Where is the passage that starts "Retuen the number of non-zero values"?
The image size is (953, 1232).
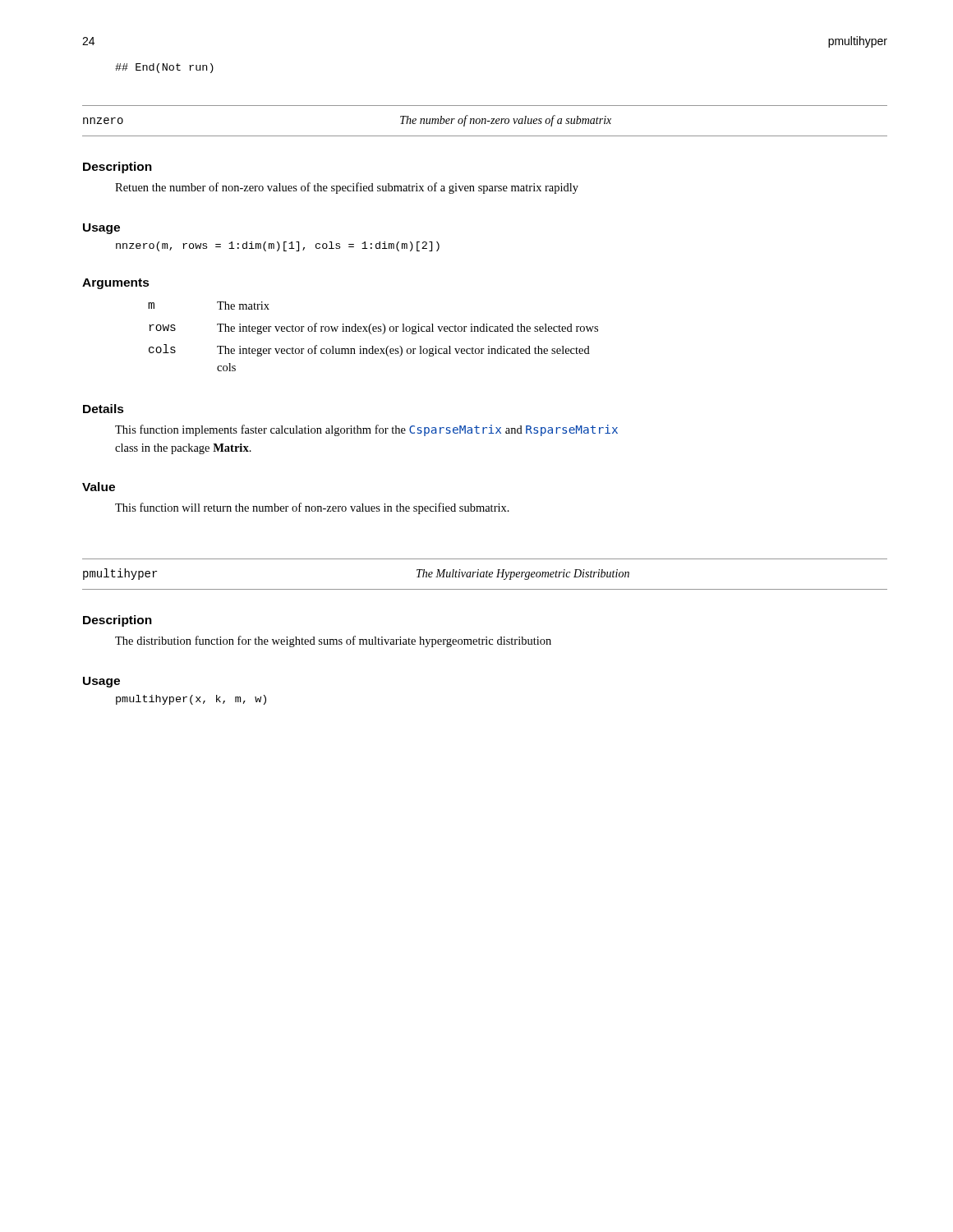347,187
